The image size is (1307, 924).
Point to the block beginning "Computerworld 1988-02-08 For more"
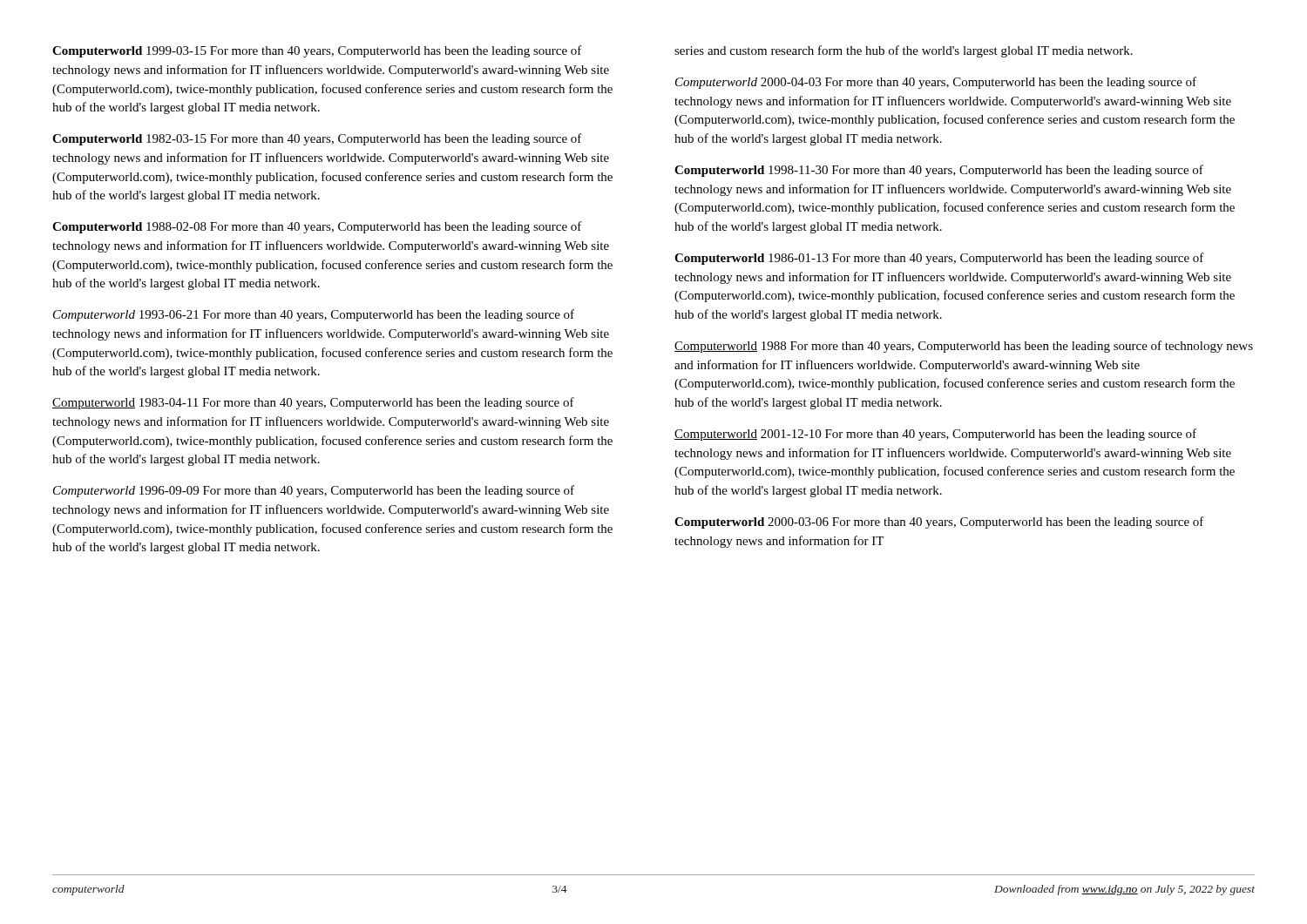pos(333,255)
